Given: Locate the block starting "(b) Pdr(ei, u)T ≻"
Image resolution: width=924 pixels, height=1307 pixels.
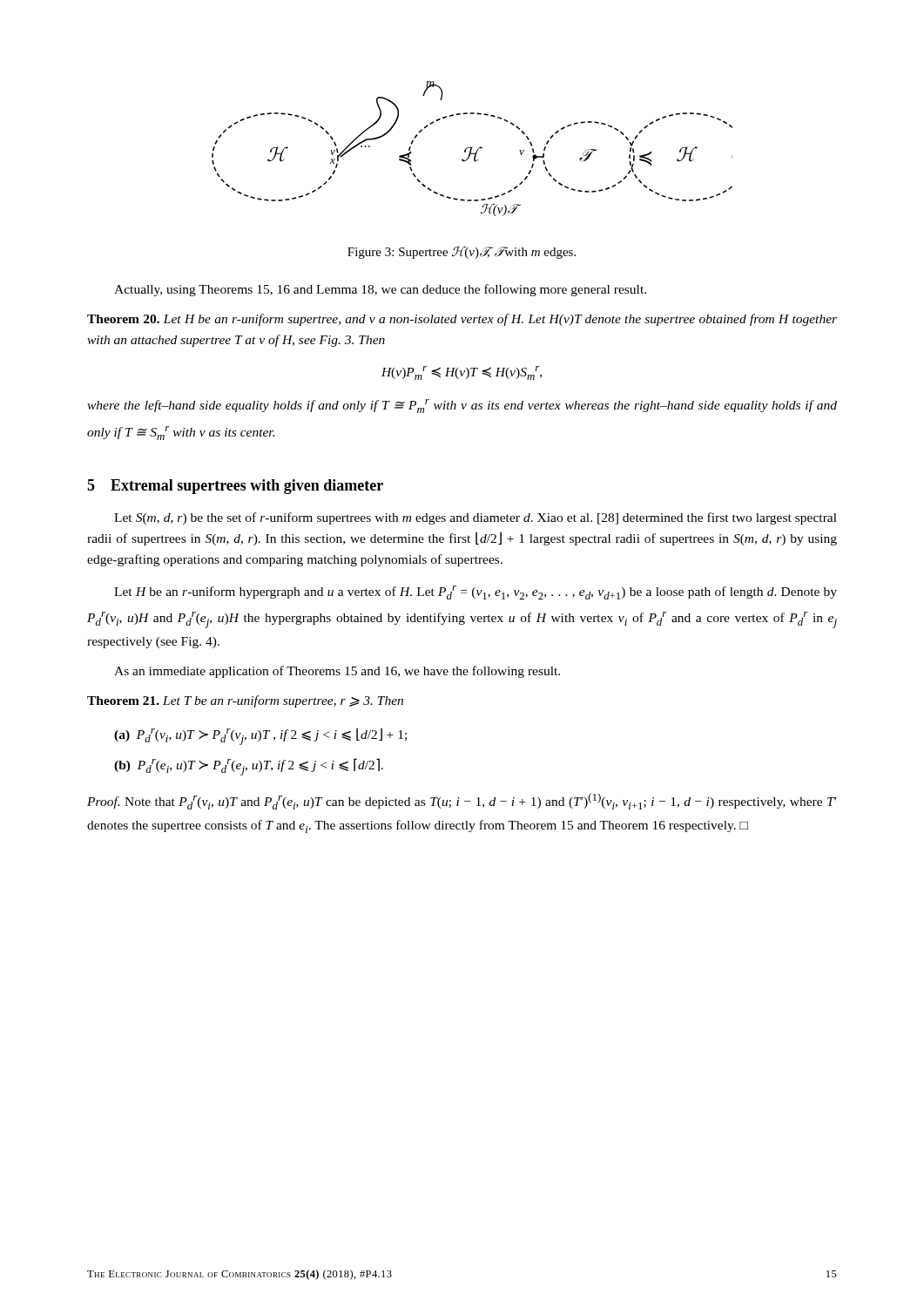Looking at the screenshot, I should pyautogui.click(x=249, y=764).
